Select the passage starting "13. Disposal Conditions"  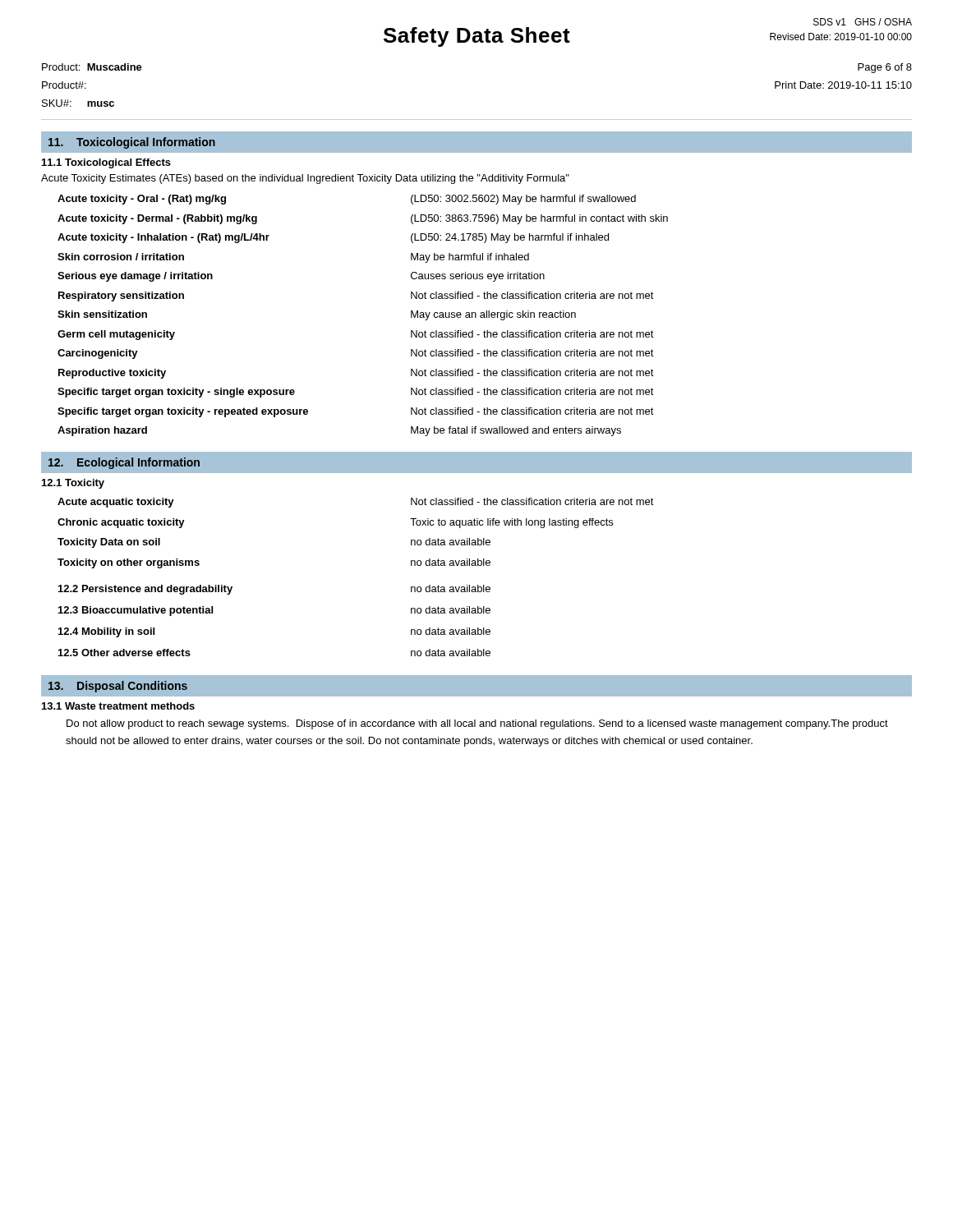tap(118, 686)
